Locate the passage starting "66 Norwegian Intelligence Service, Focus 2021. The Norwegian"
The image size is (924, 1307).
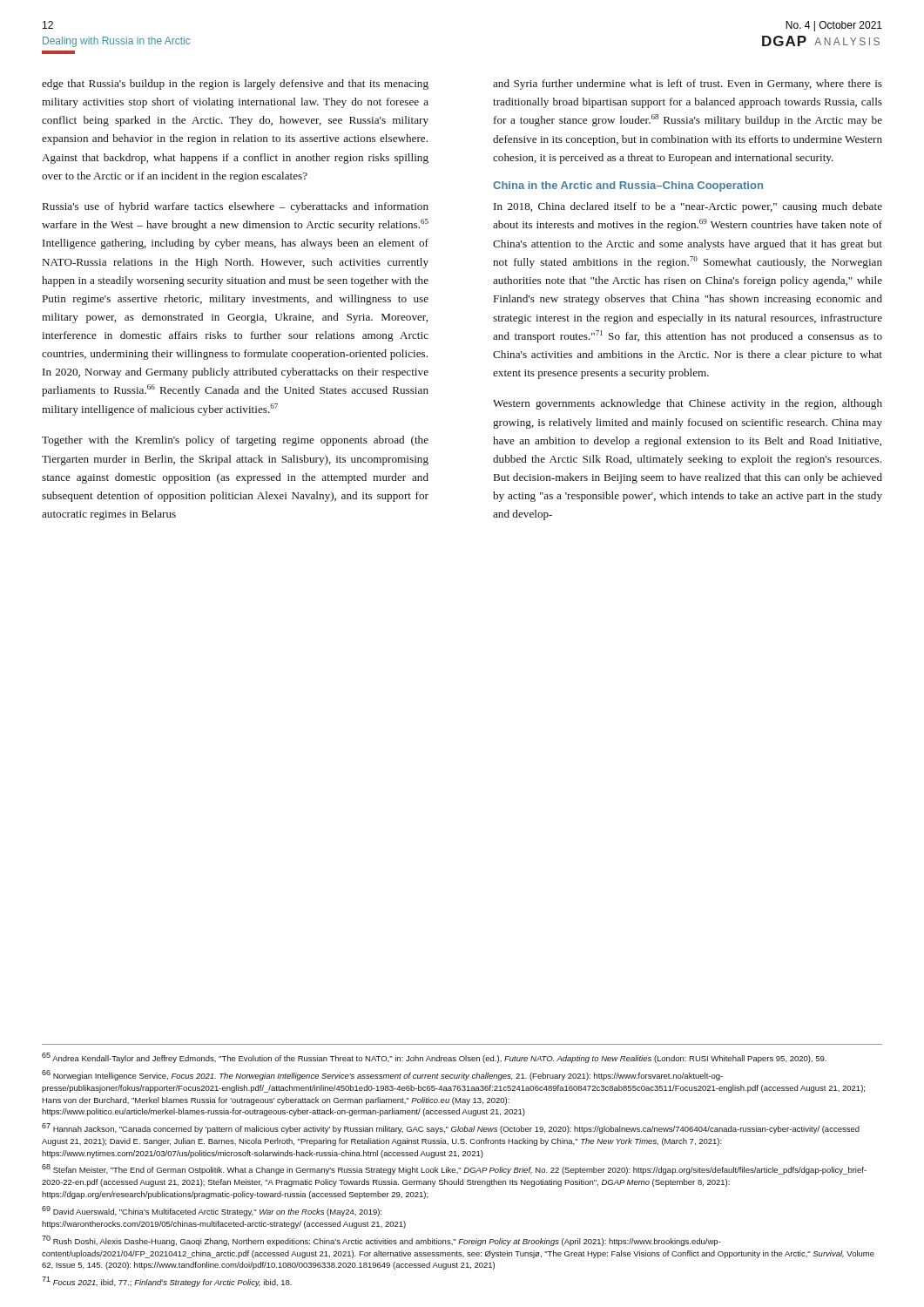454,1092
